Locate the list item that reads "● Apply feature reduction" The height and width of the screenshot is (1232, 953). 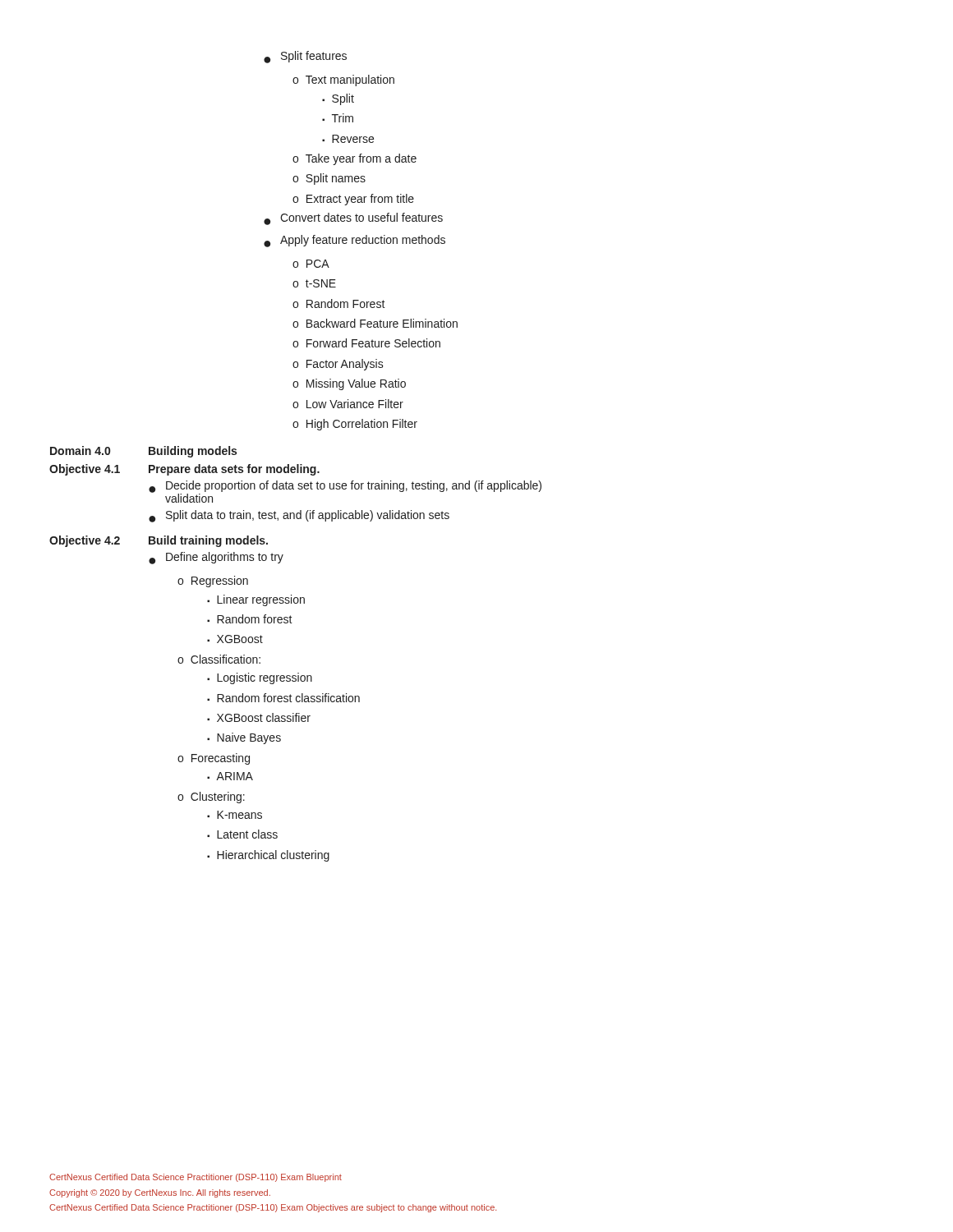[354, 243]
